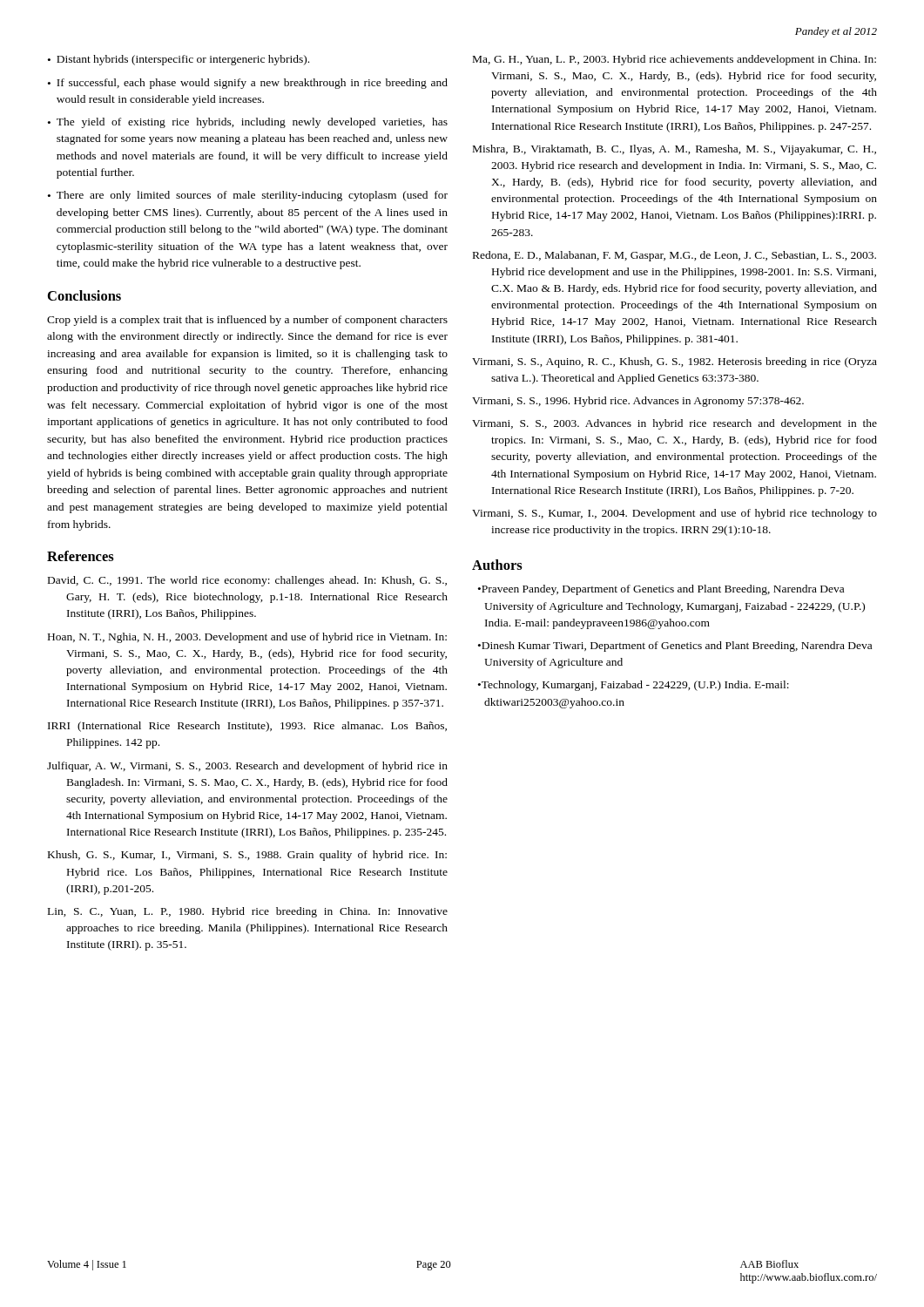This screenshot has width=924, height=1307.
Task: Click on the list item that reads "Khush, G. S., Kumar, I., Virmani,"
Action: click(247, 871)
